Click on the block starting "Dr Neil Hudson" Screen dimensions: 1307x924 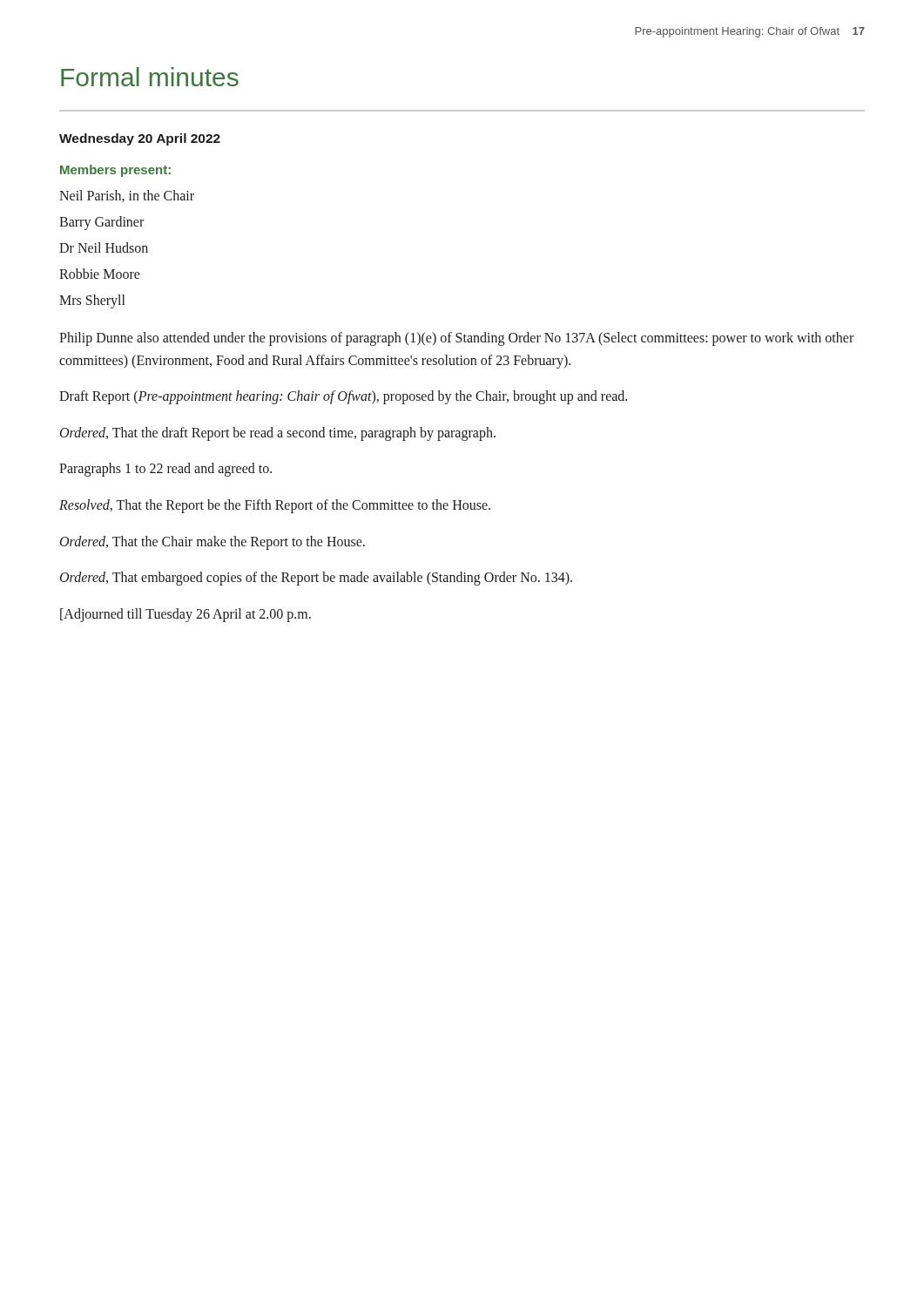click(x=104, y=248)
